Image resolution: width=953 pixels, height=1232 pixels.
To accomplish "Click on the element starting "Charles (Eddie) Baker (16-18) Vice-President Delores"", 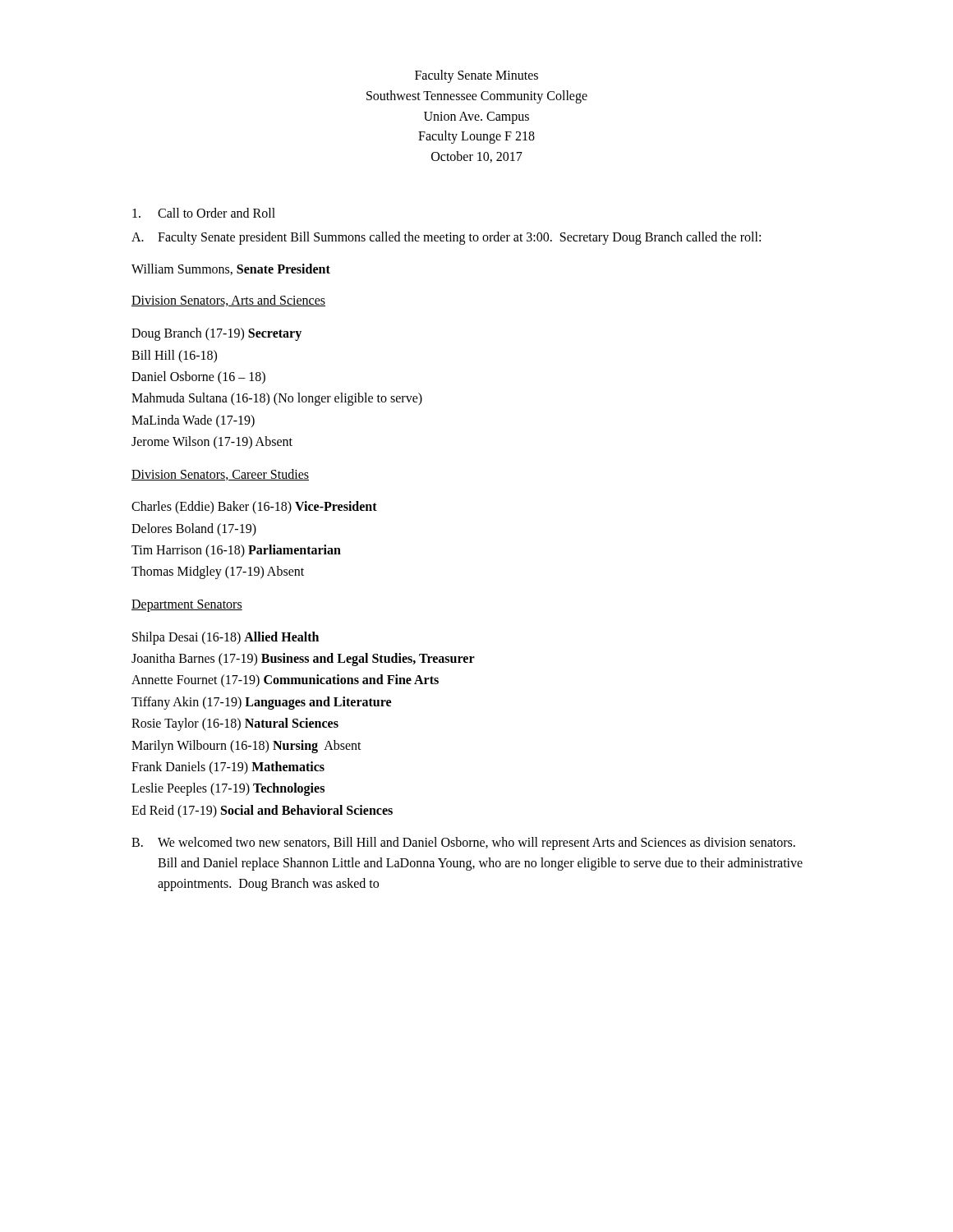I will point(254,539).
